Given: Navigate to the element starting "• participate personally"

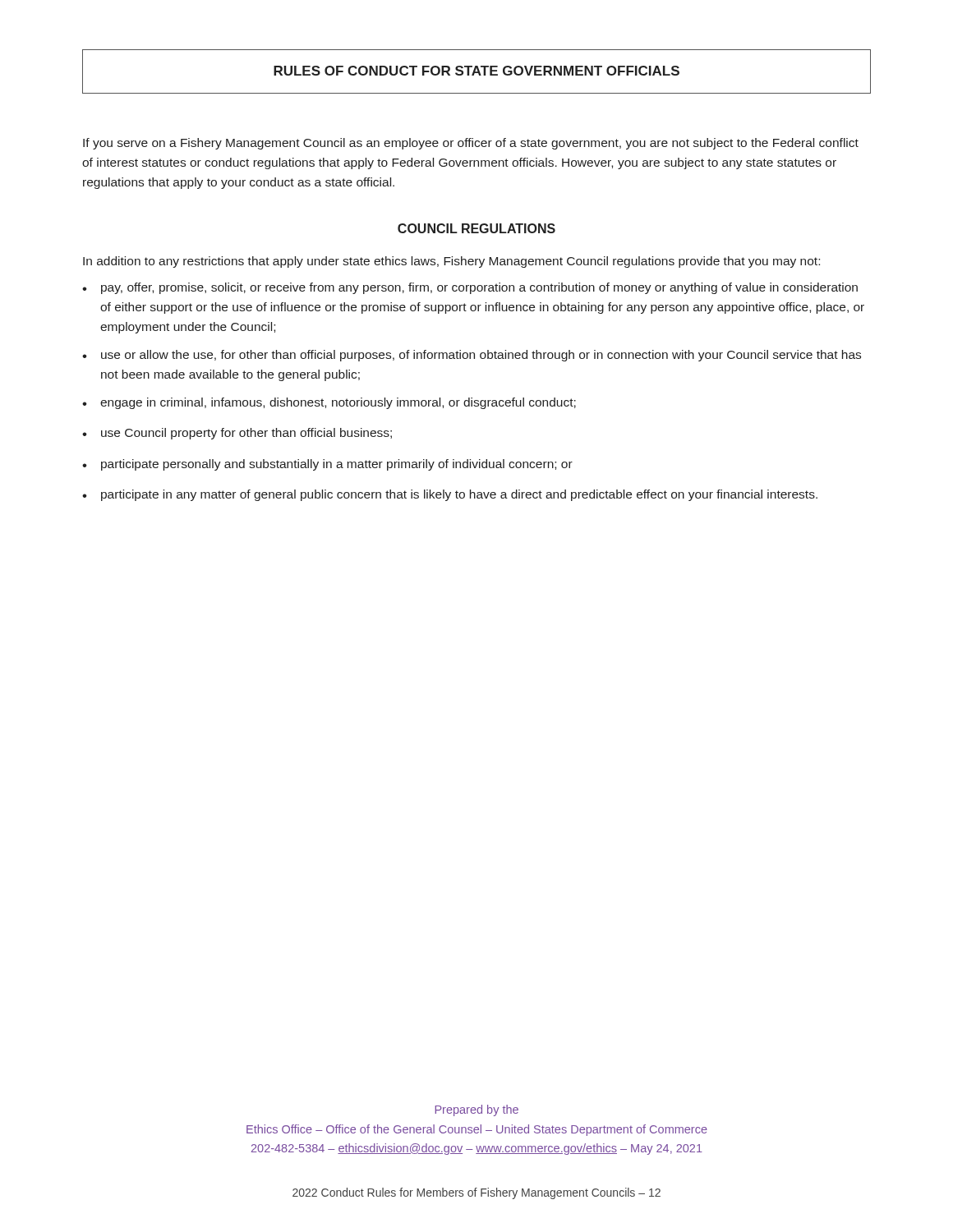Looking at the screenshot, I should click(x=476, y=465).
